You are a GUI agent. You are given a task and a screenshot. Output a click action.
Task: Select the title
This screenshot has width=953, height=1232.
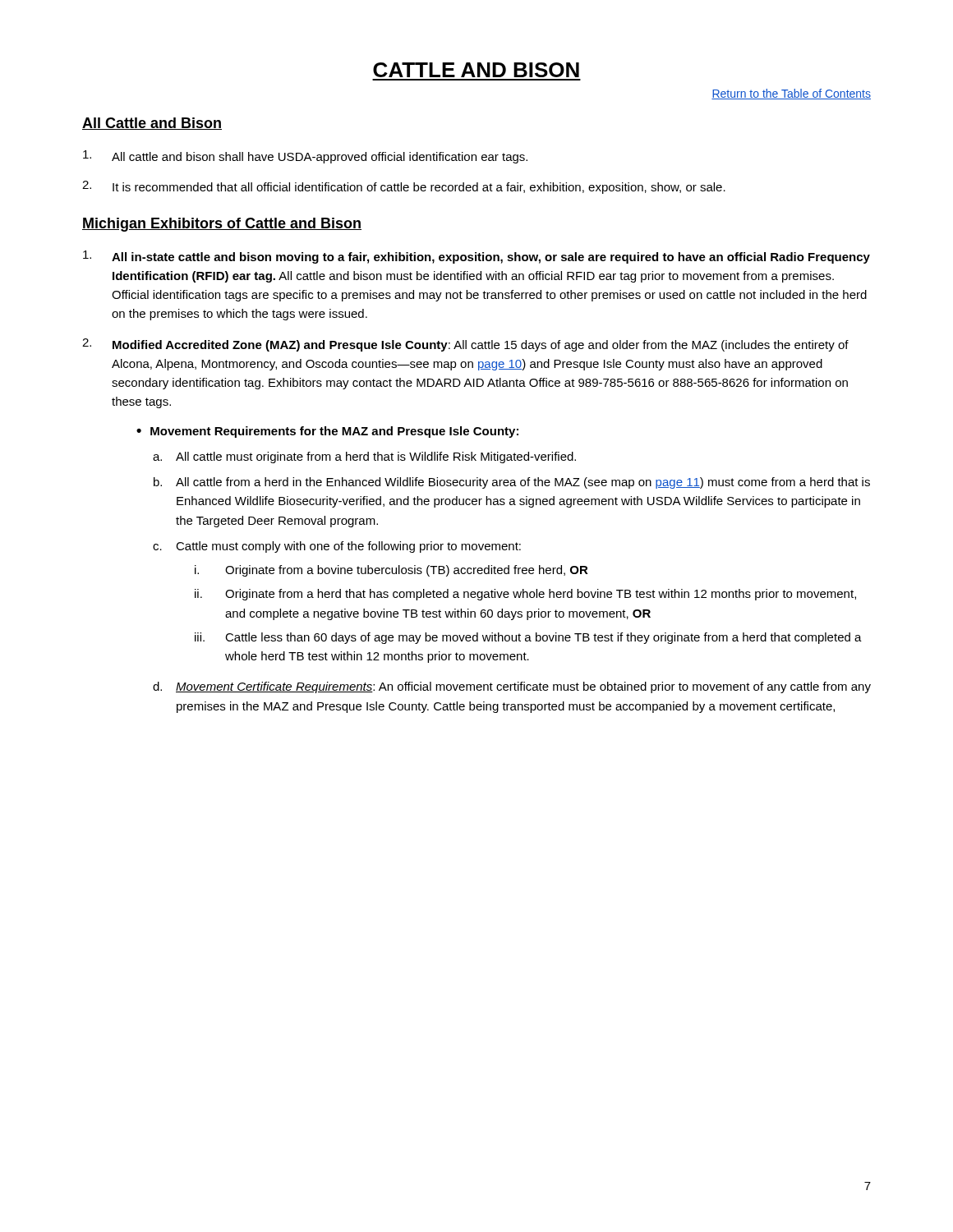pos(476,70)
